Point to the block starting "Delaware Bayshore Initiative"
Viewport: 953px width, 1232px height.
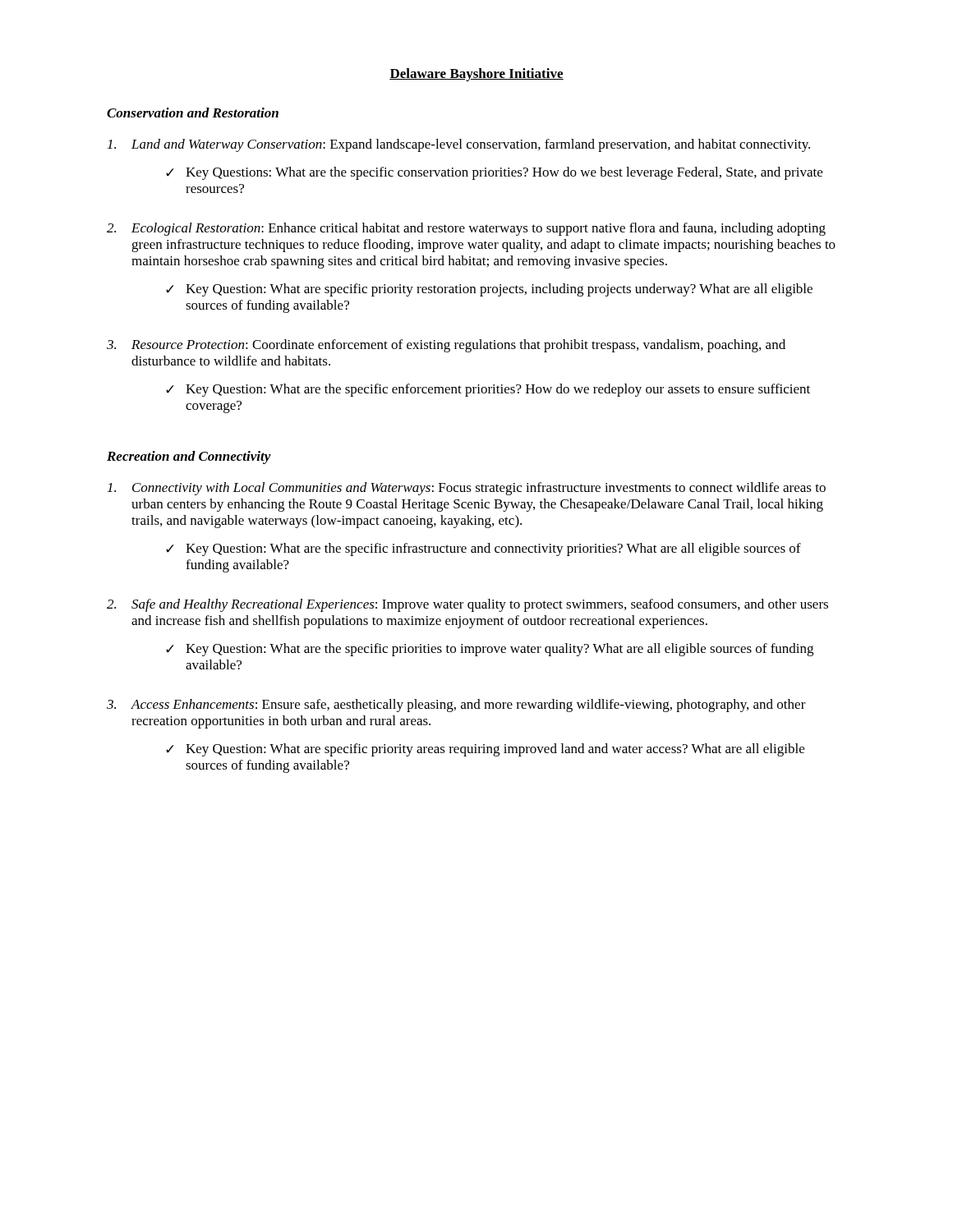pos(476,73)
